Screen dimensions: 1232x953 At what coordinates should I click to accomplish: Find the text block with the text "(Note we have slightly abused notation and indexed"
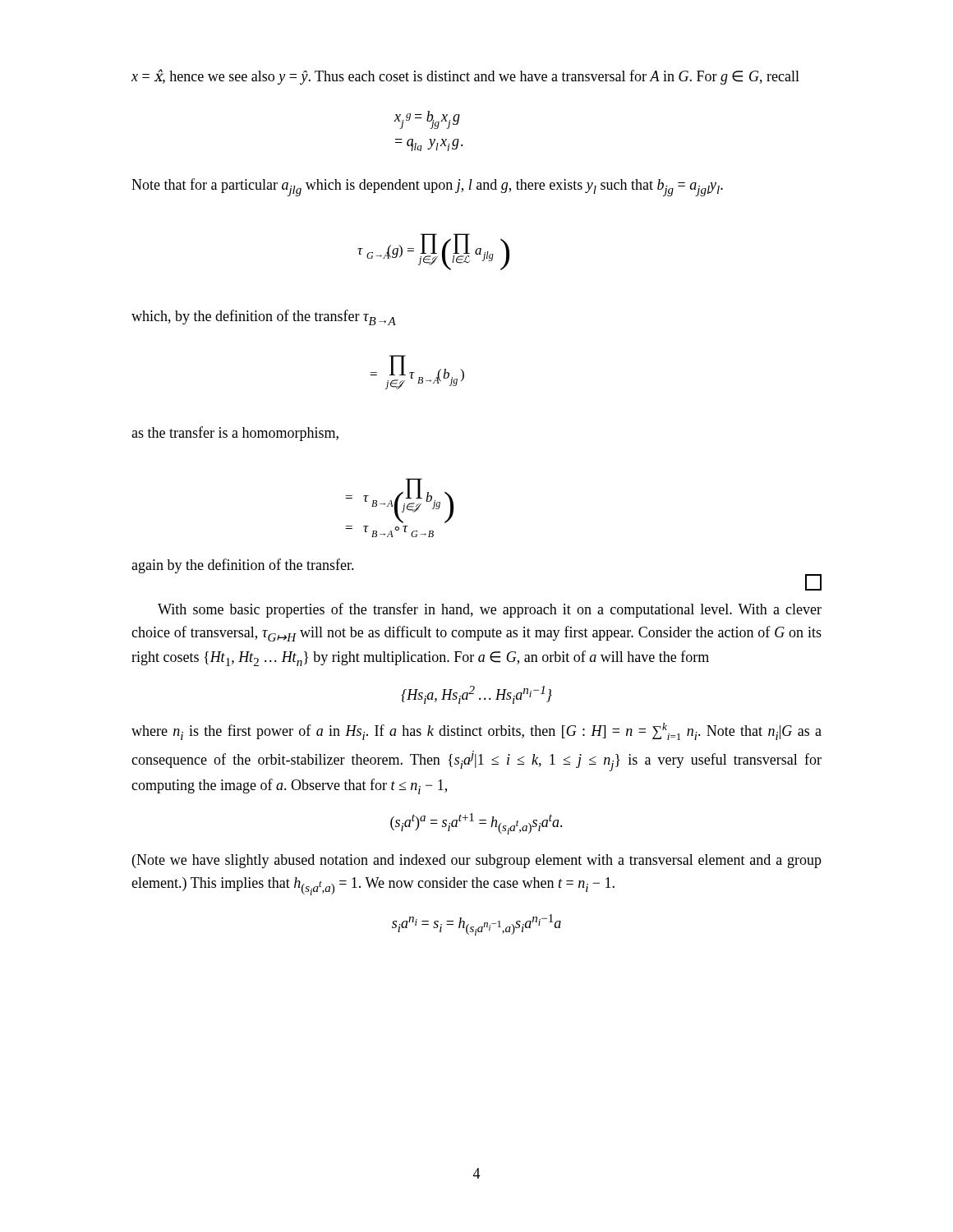[x=476, y=875]
